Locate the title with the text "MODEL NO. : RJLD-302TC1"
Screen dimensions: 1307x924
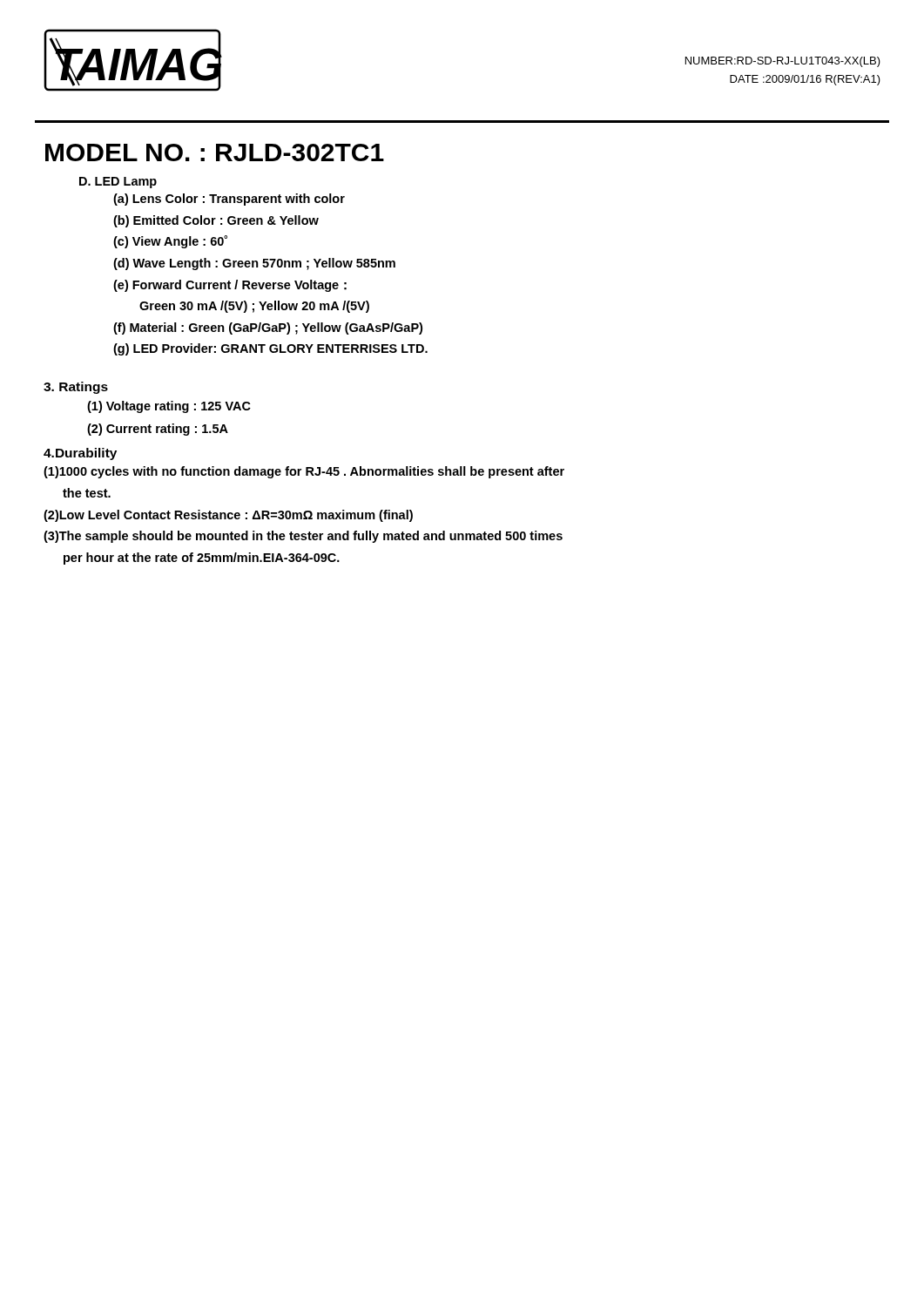214,152
